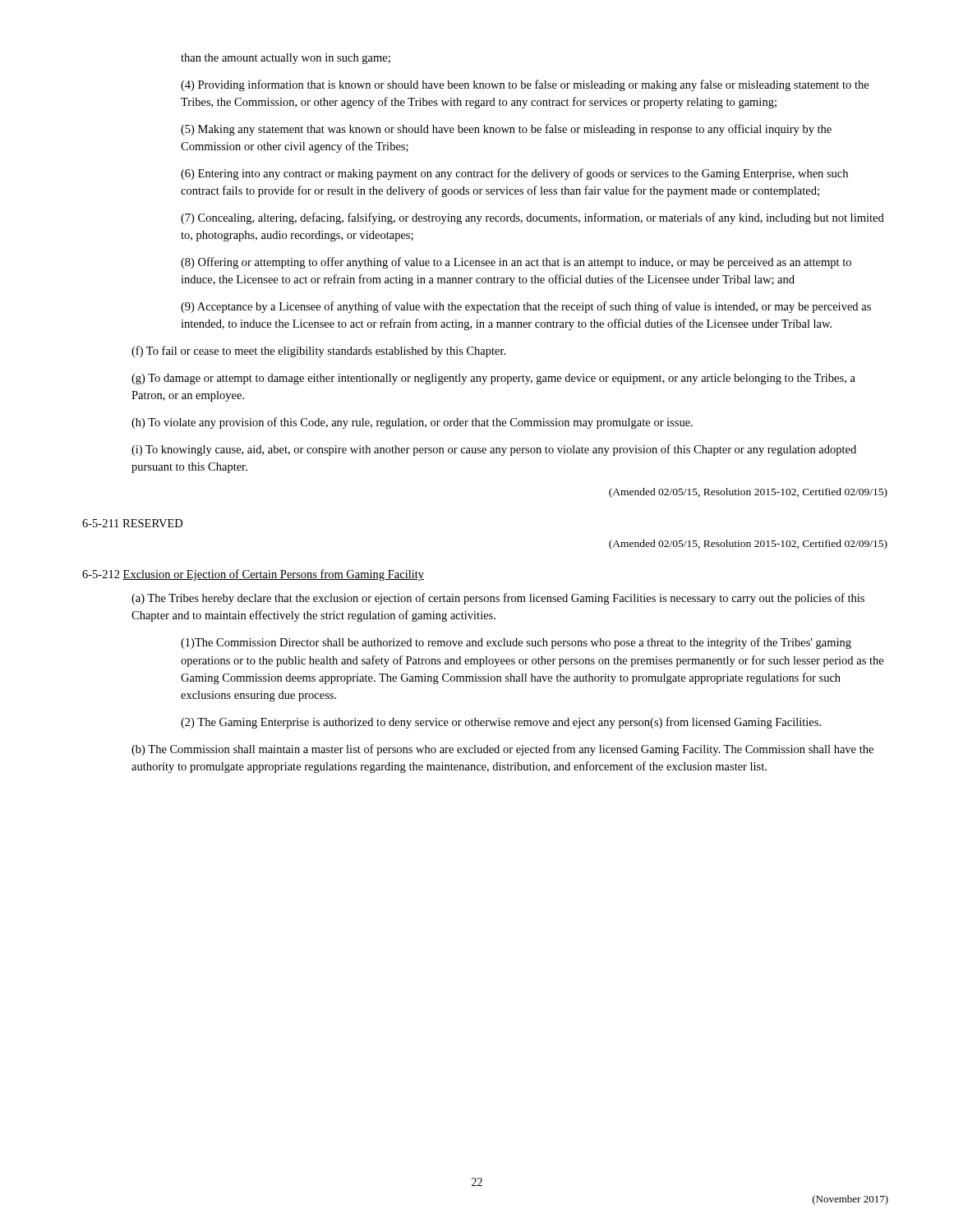Locate the block of text that opens with "(8) Offering or attempting to"
Viewport: 954px width, 1232px height.
534,271
